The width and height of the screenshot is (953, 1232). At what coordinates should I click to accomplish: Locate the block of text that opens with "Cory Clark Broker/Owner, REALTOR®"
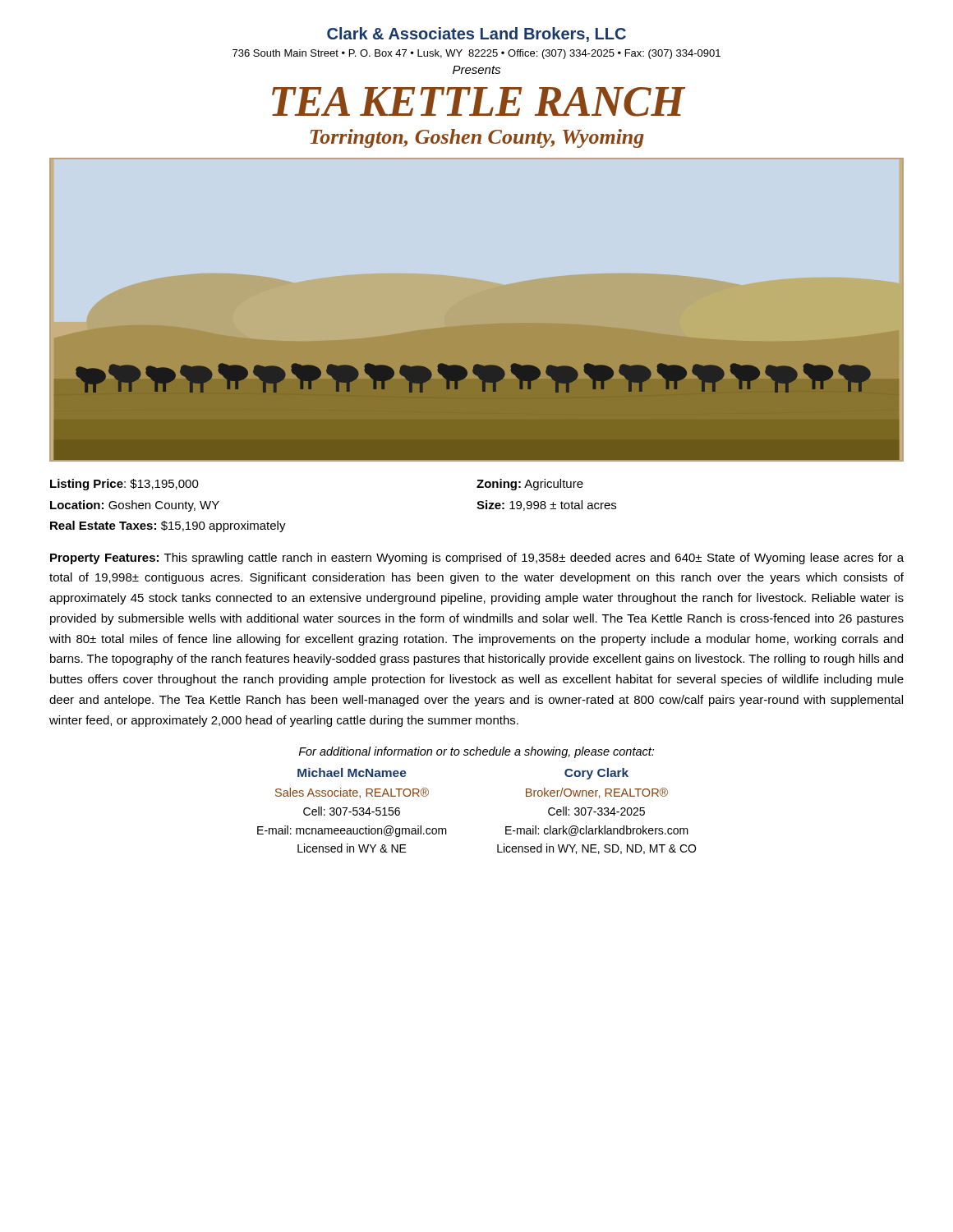(x=596, y=811)
